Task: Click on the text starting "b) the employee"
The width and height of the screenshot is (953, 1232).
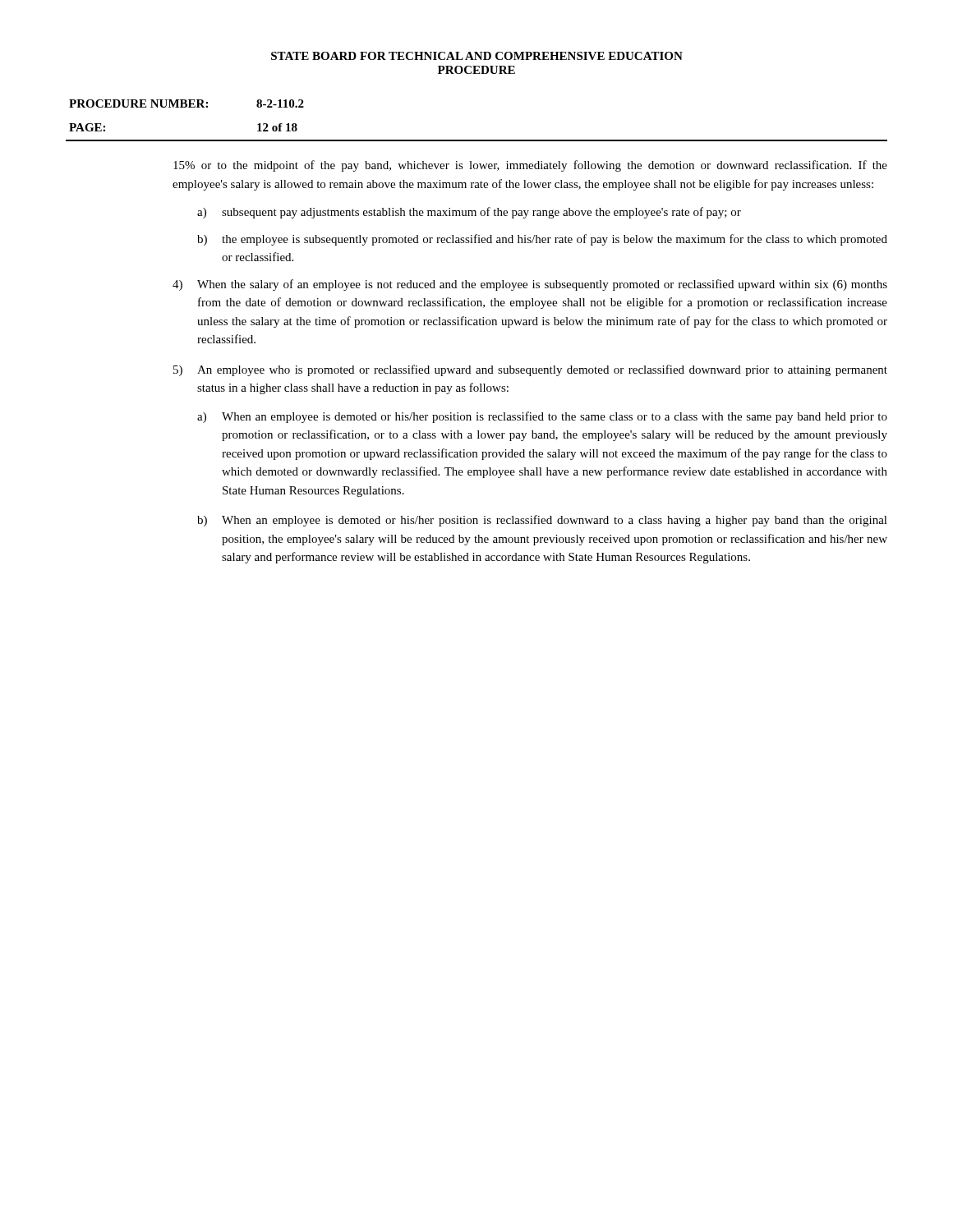Action: [x=542, y=248]
